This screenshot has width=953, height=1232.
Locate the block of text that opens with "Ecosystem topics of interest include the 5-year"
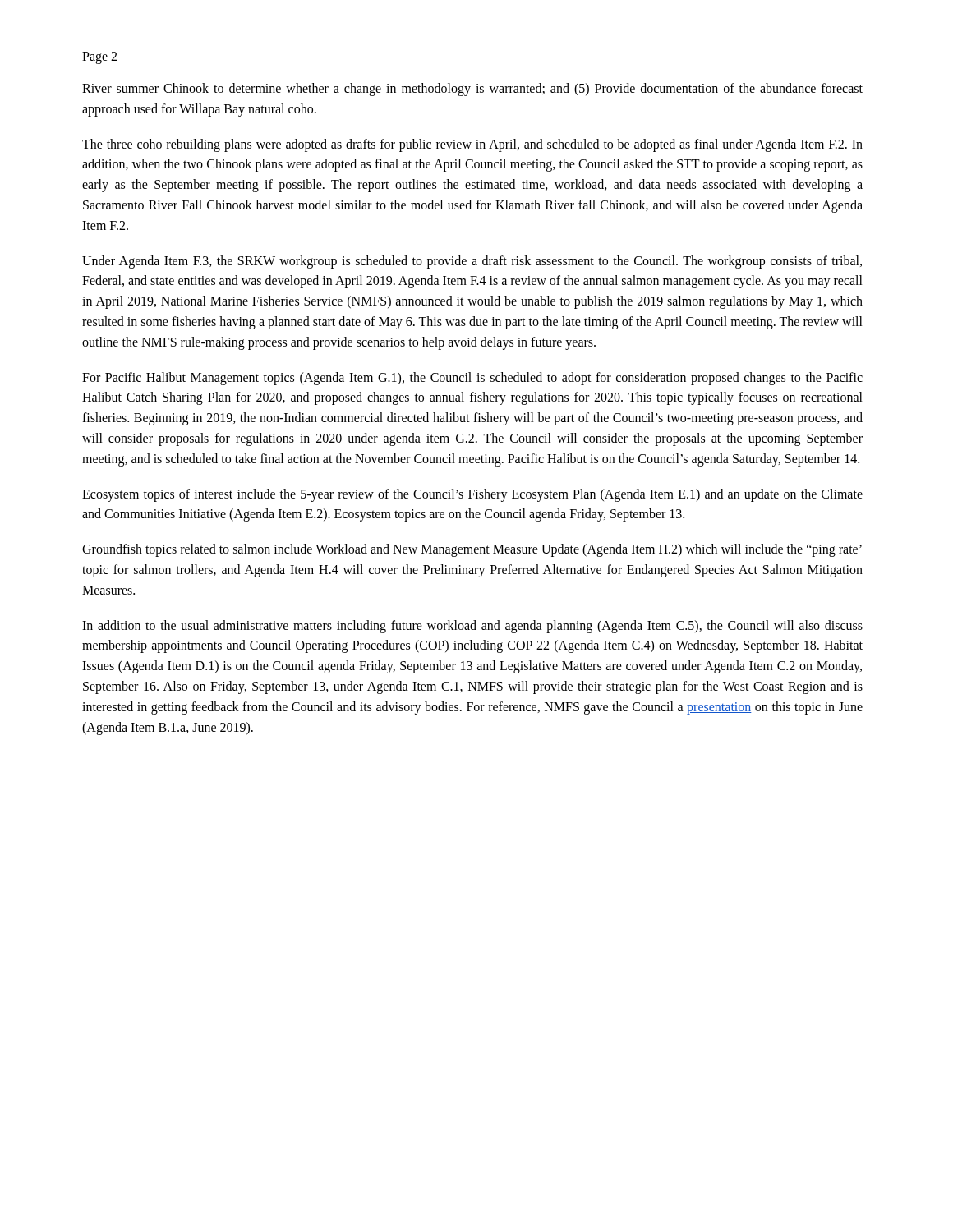(472, 504)
